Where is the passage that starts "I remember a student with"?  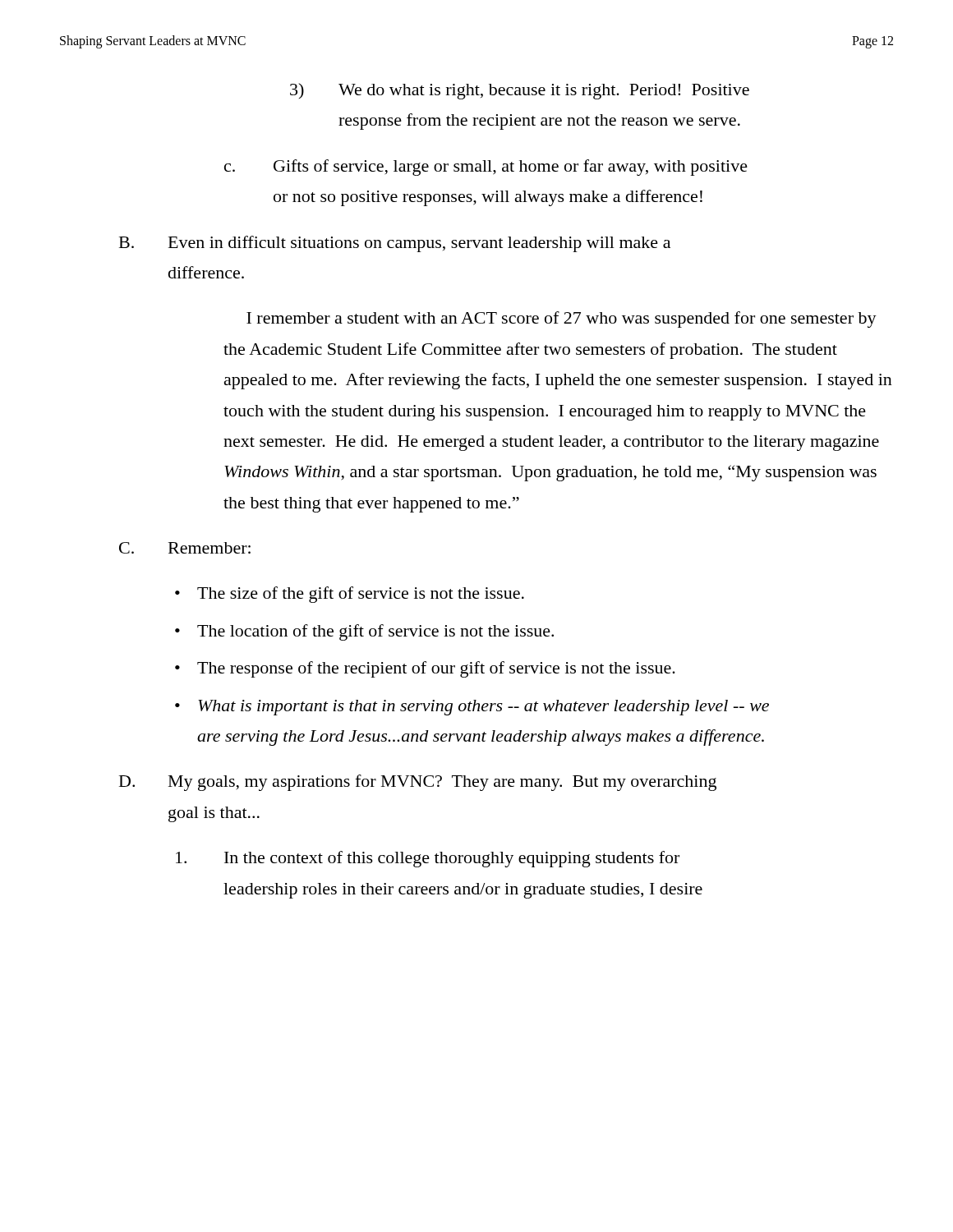(x=558, y=410)
